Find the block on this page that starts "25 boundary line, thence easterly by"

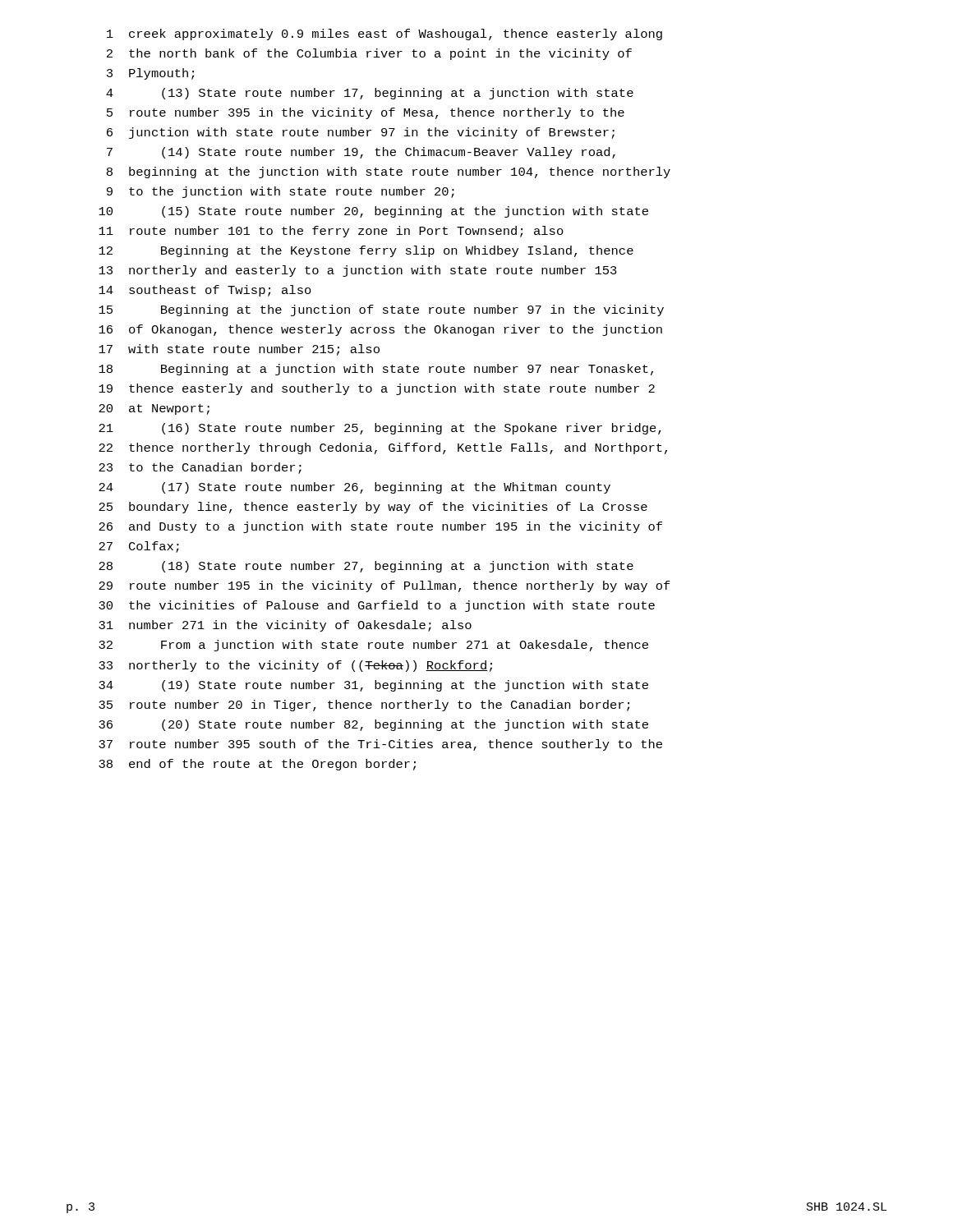pyautogui.click(x=485, y=508)
